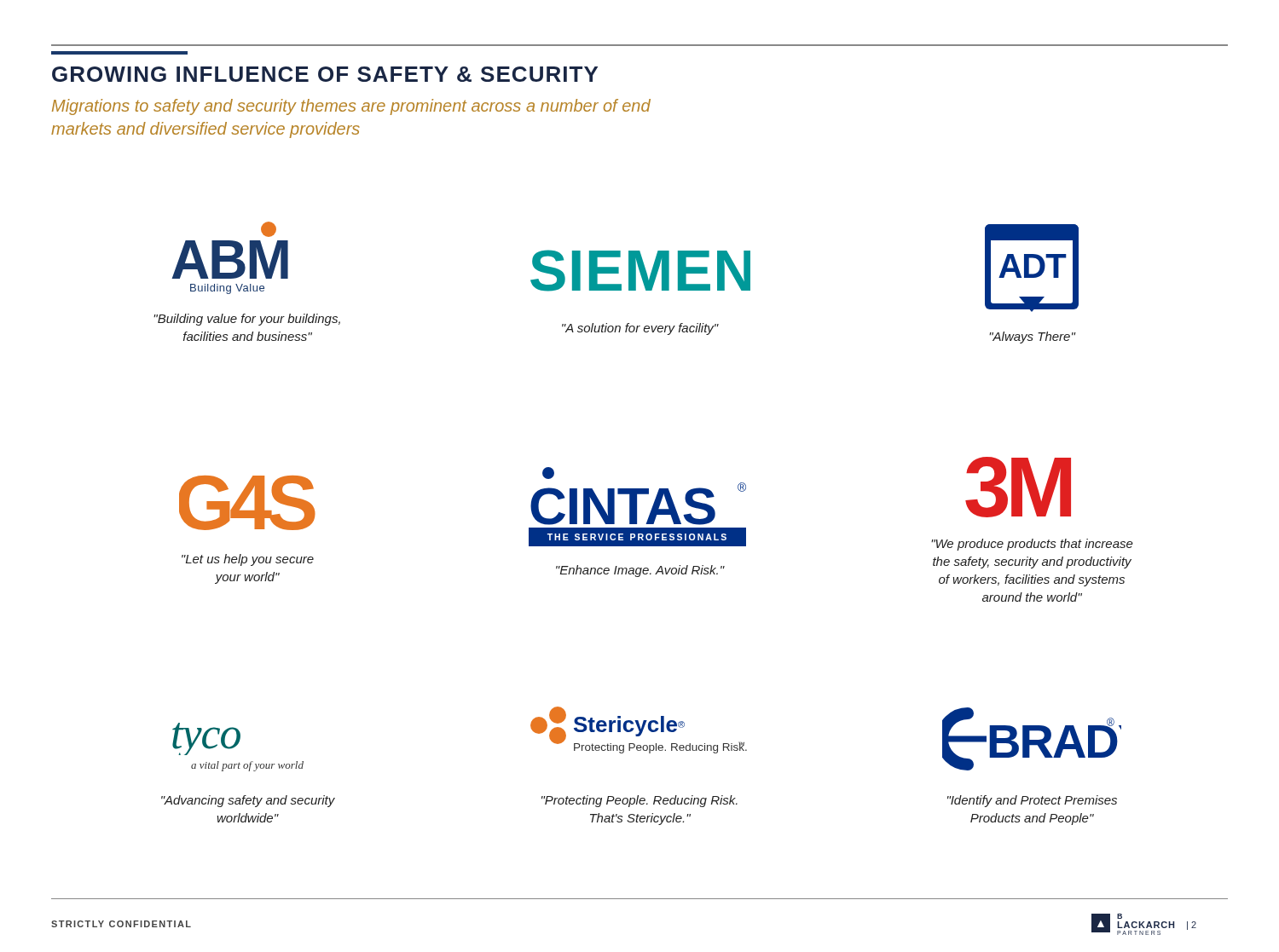Viewport: 1279px width, 952px height.
Task: Where does it say ""Protecting People. Reducing Risk.That's Stericycle.""?
Action: click(639, 809)
